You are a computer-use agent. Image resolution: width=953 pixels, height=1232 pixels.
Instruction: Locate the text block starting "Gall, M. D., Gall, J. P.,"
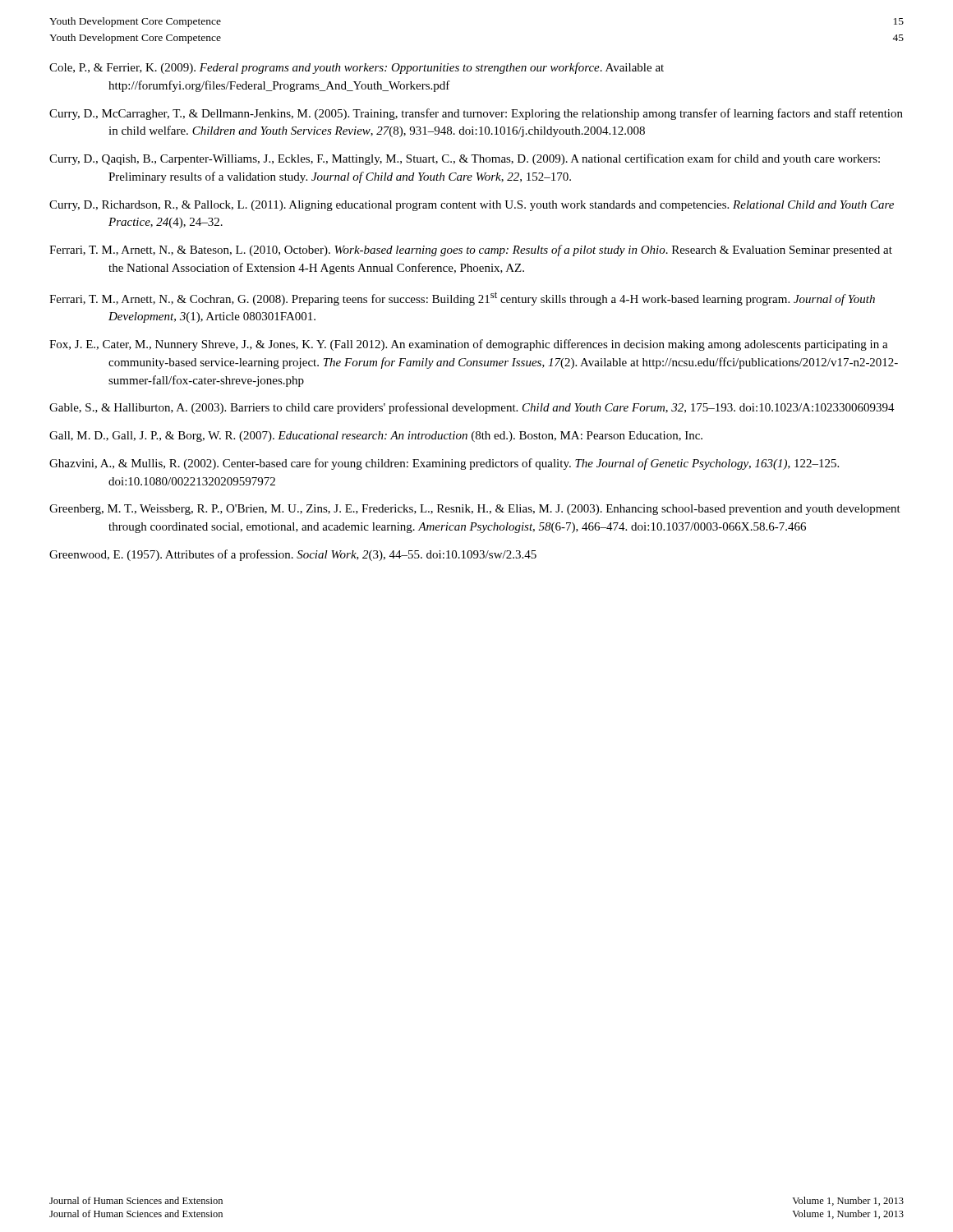coord(376,435)
